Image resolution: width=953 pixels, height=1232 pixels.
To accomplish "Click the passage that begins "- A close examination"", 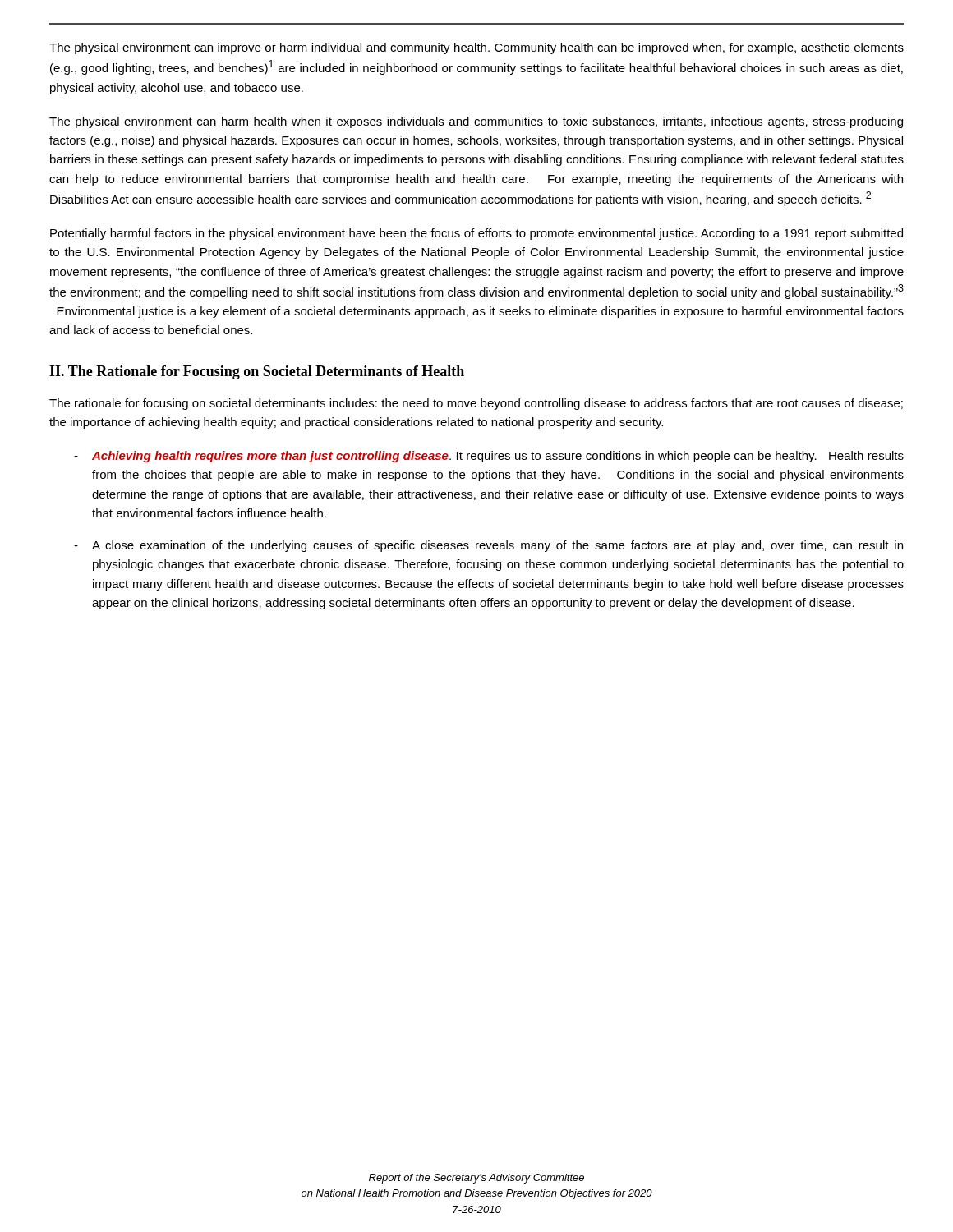I will click(489, 574).
